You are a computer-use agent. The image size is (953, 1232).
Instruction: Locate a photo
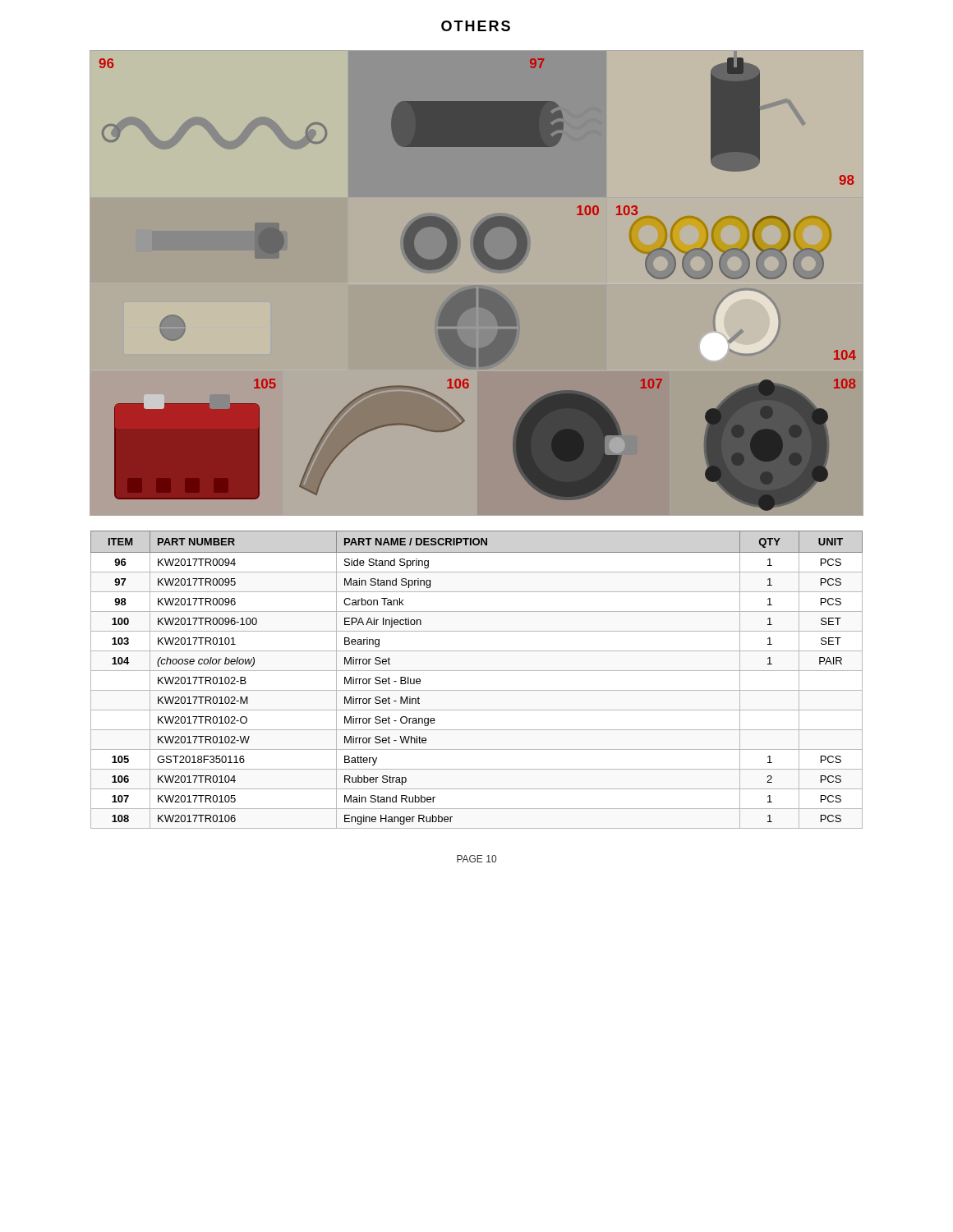pyautogui.click(x=476, y=283)
